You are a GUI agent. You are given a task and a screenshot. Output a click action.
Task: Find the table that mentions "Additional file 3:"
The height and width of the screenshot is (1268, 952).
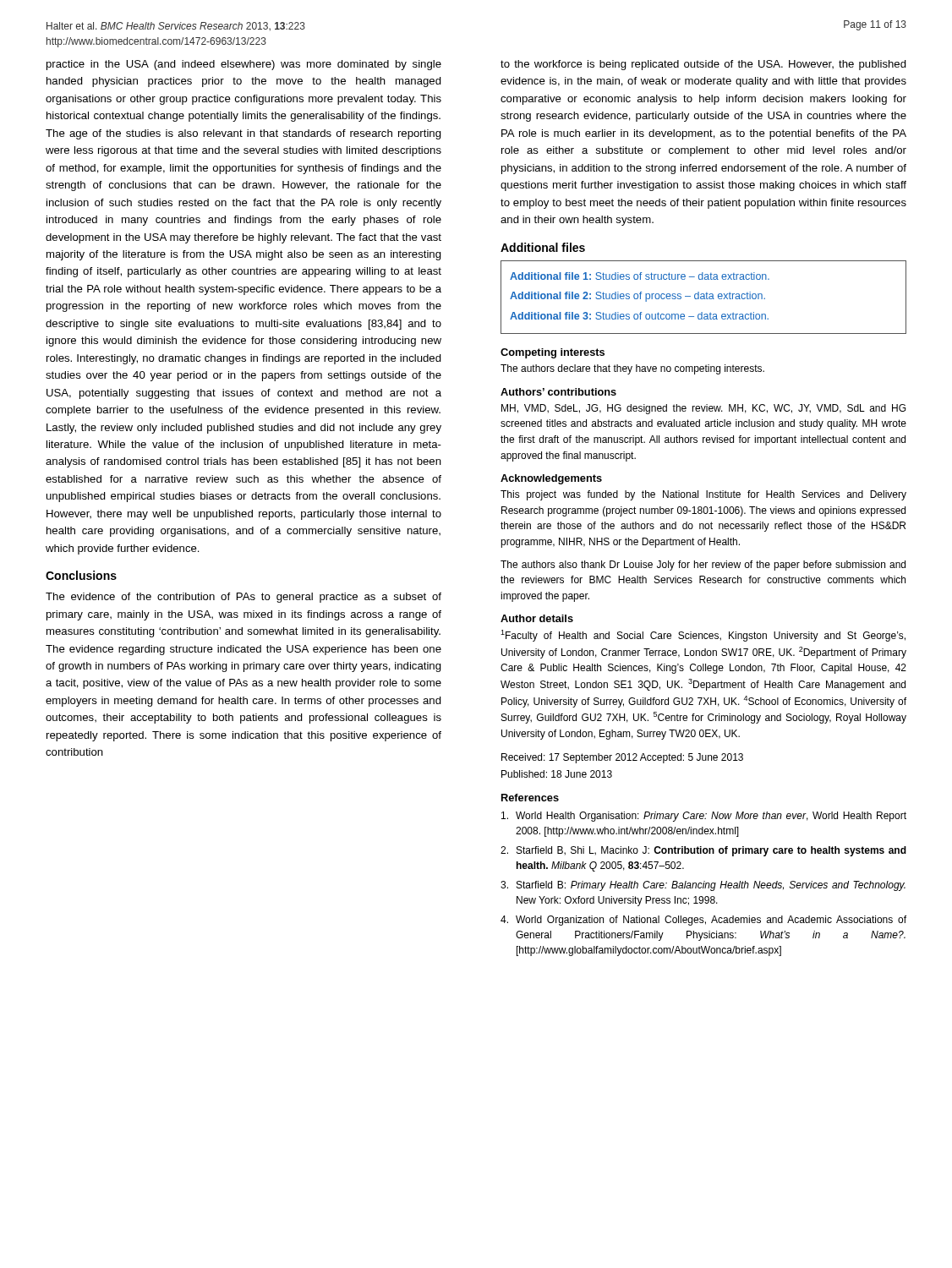click(703, 297)
